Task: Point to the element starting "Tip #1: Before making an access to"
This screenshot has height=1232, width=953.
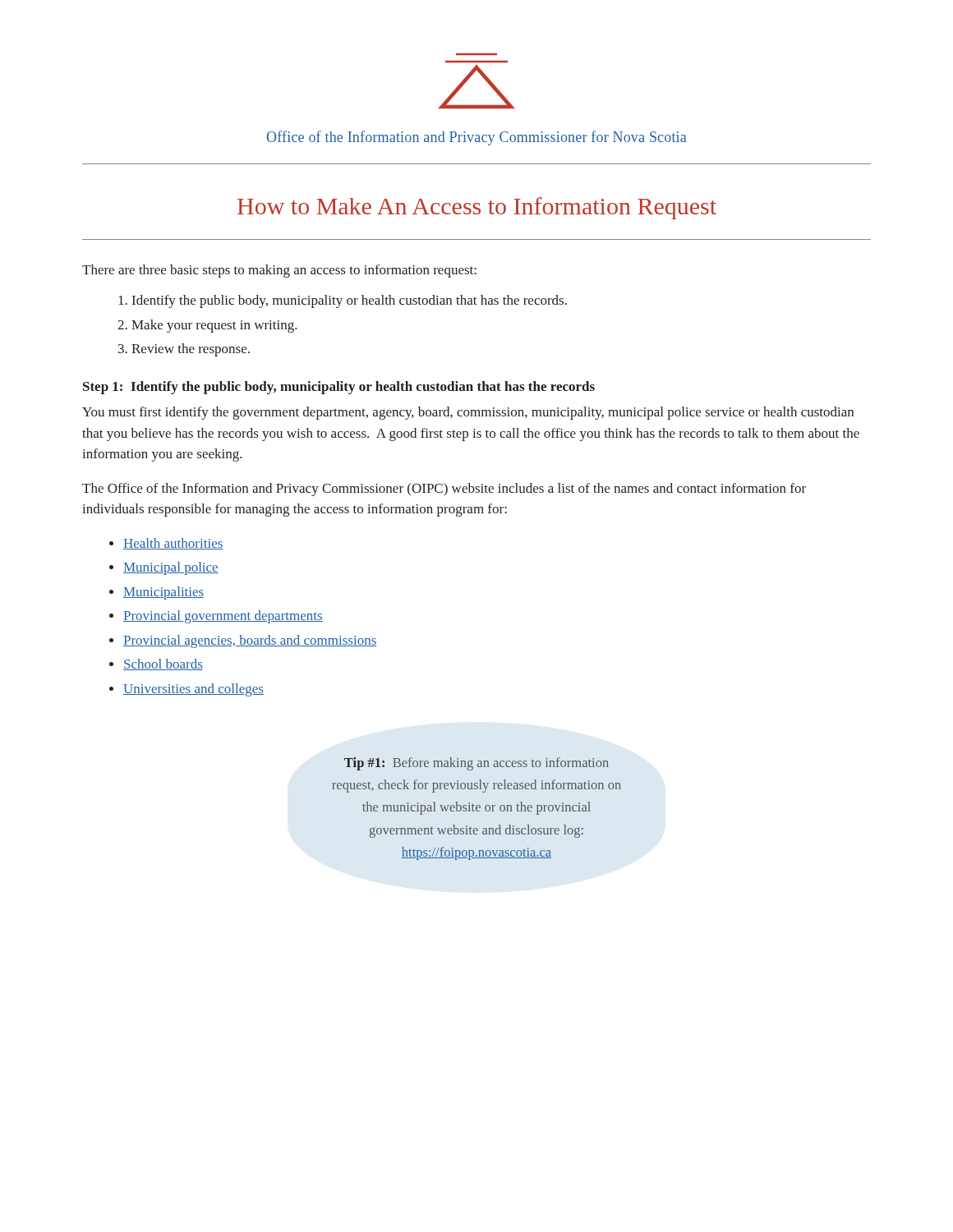Action: click(x=476, y=807)
